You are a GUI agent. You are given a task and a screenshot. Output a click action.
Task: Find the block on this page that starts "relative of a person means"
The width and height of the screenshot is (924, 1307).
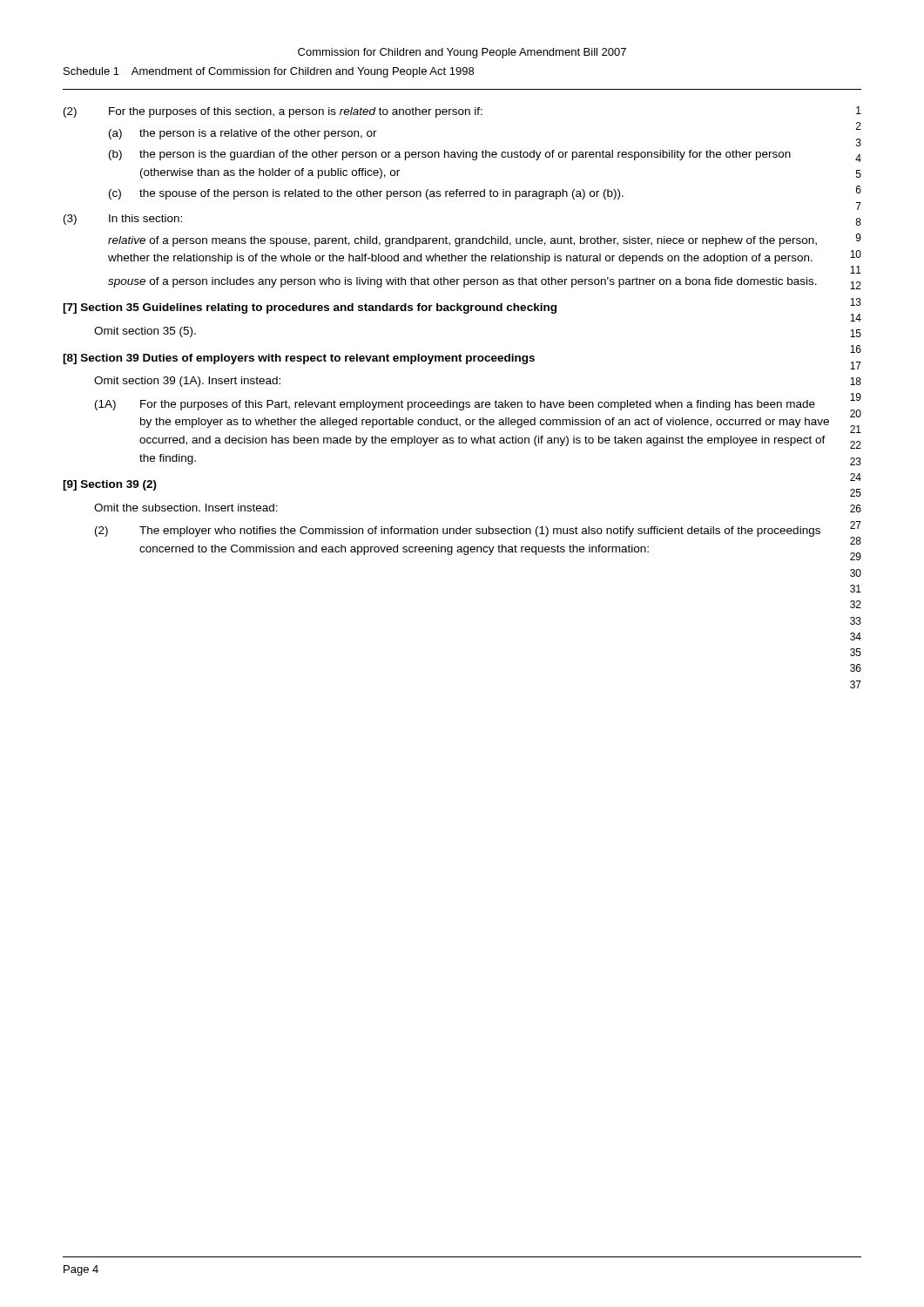(463, 249)
